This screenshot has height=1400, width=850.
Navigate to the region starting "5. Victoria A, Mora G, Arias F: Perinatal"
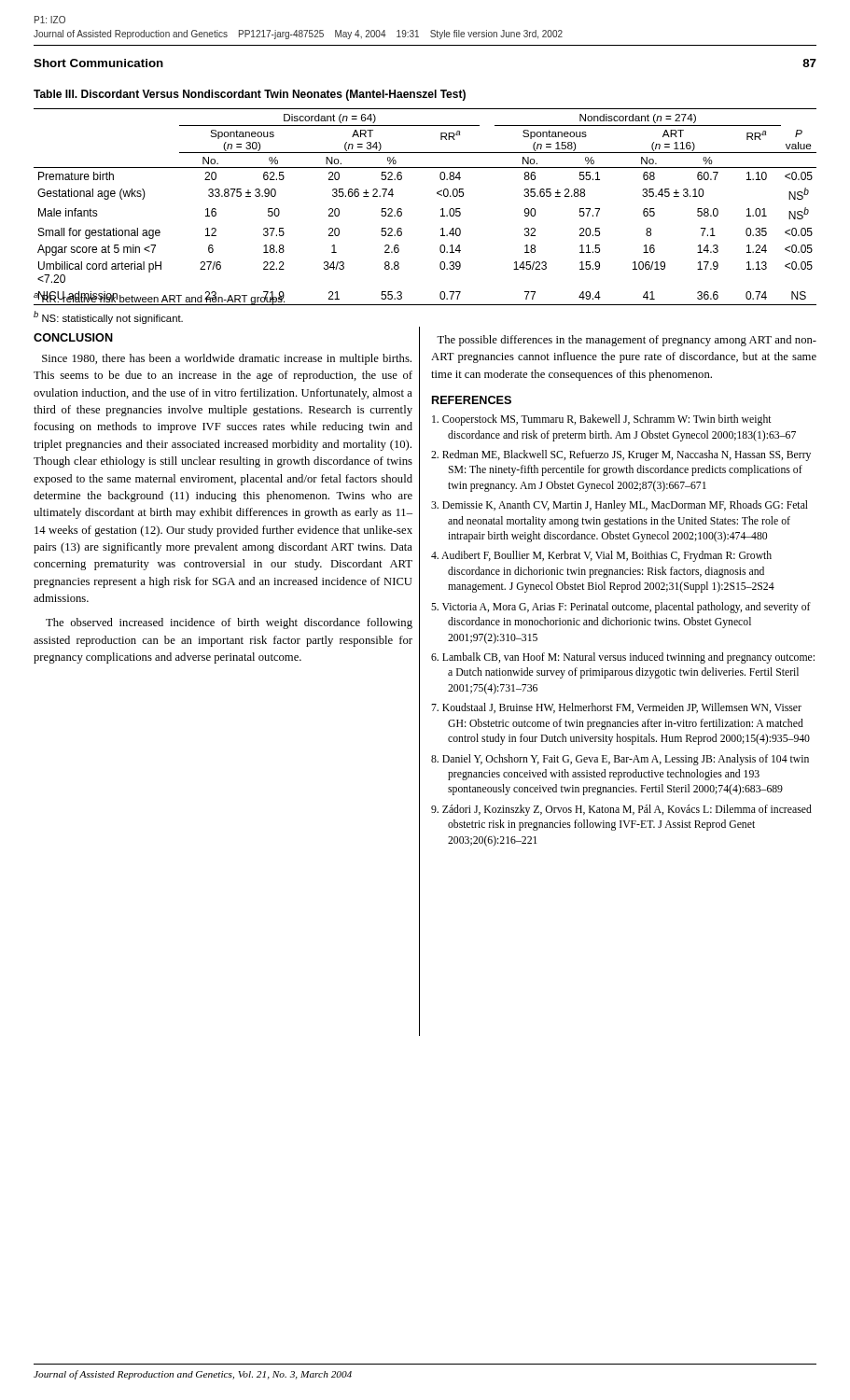621,622
